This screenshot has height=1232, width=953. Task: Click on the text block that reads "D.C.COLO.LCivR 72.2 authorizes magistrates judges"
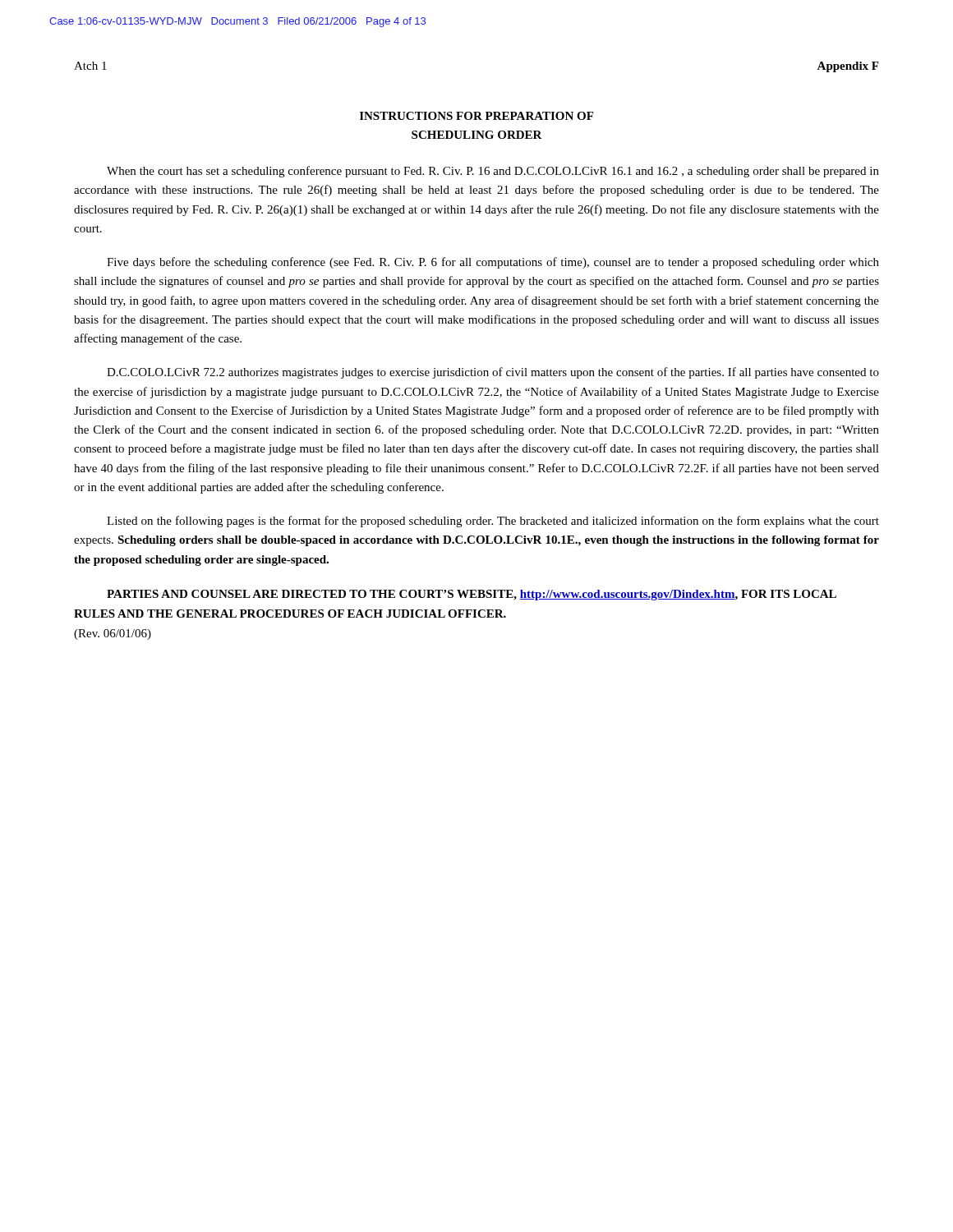click(476, 430)
